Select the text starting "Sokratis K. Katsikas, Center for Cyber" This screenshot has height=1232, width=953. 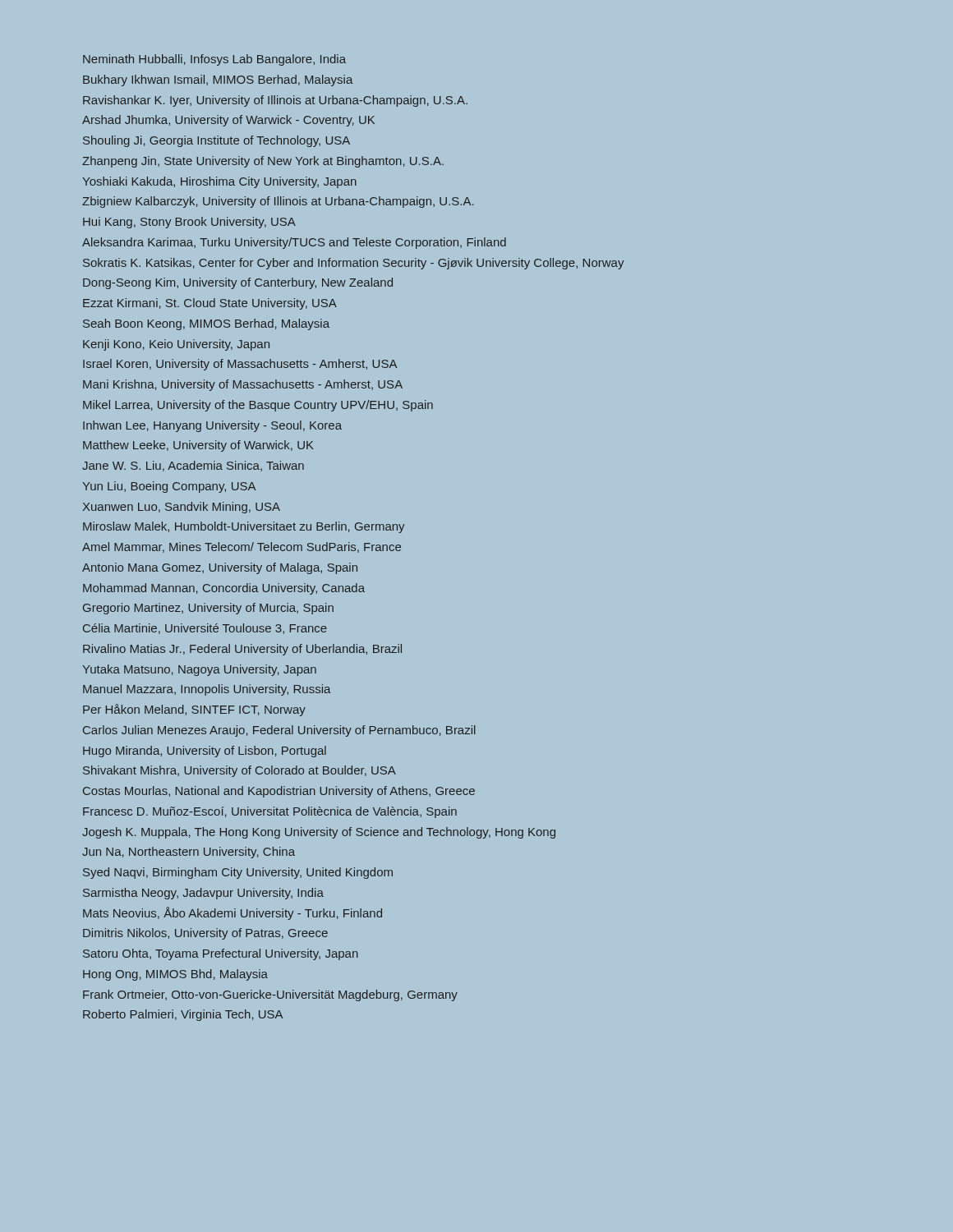[x=493, y=263]
